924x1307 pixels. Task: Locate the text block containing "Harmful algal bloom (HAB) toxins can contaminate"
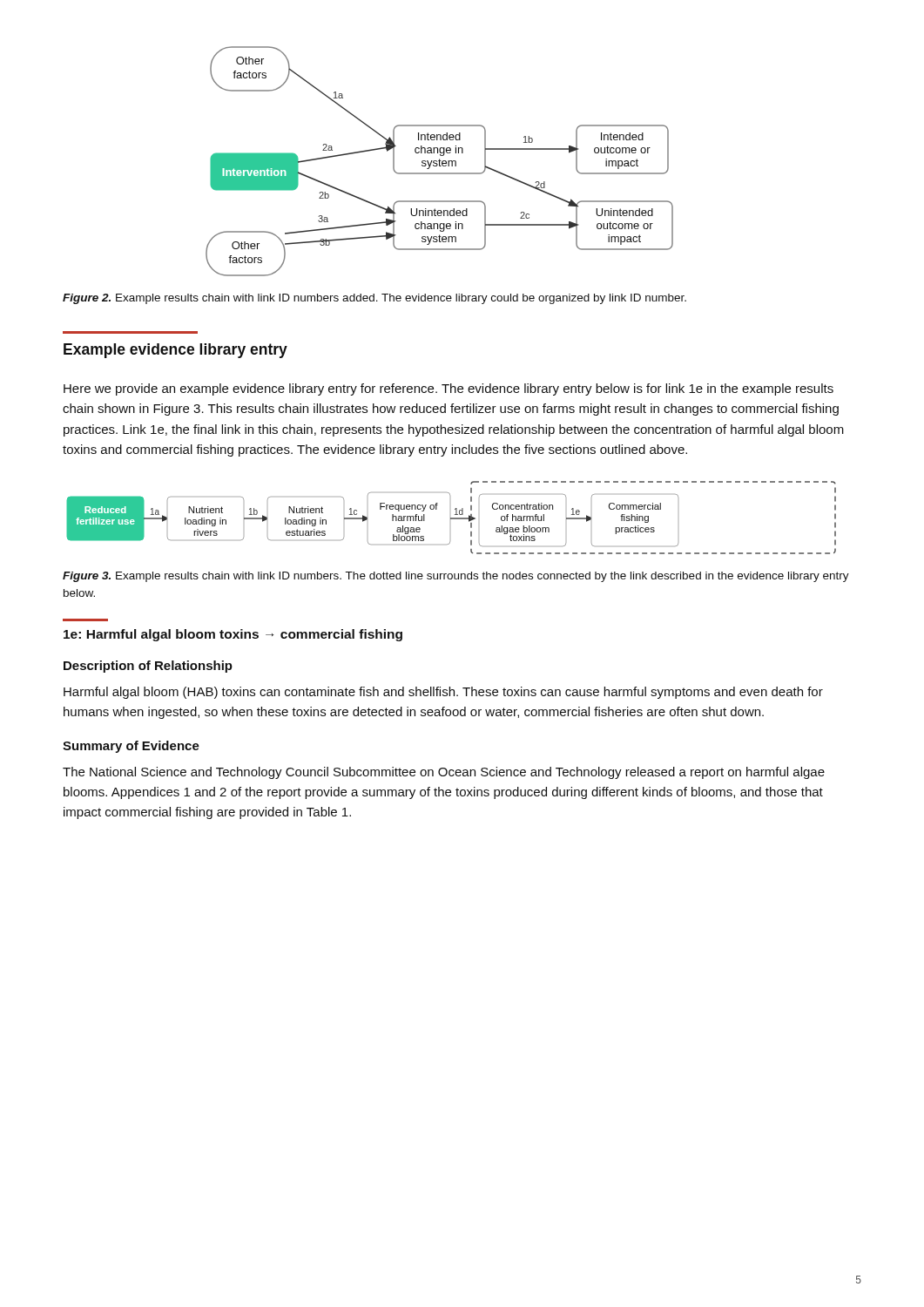443,702
